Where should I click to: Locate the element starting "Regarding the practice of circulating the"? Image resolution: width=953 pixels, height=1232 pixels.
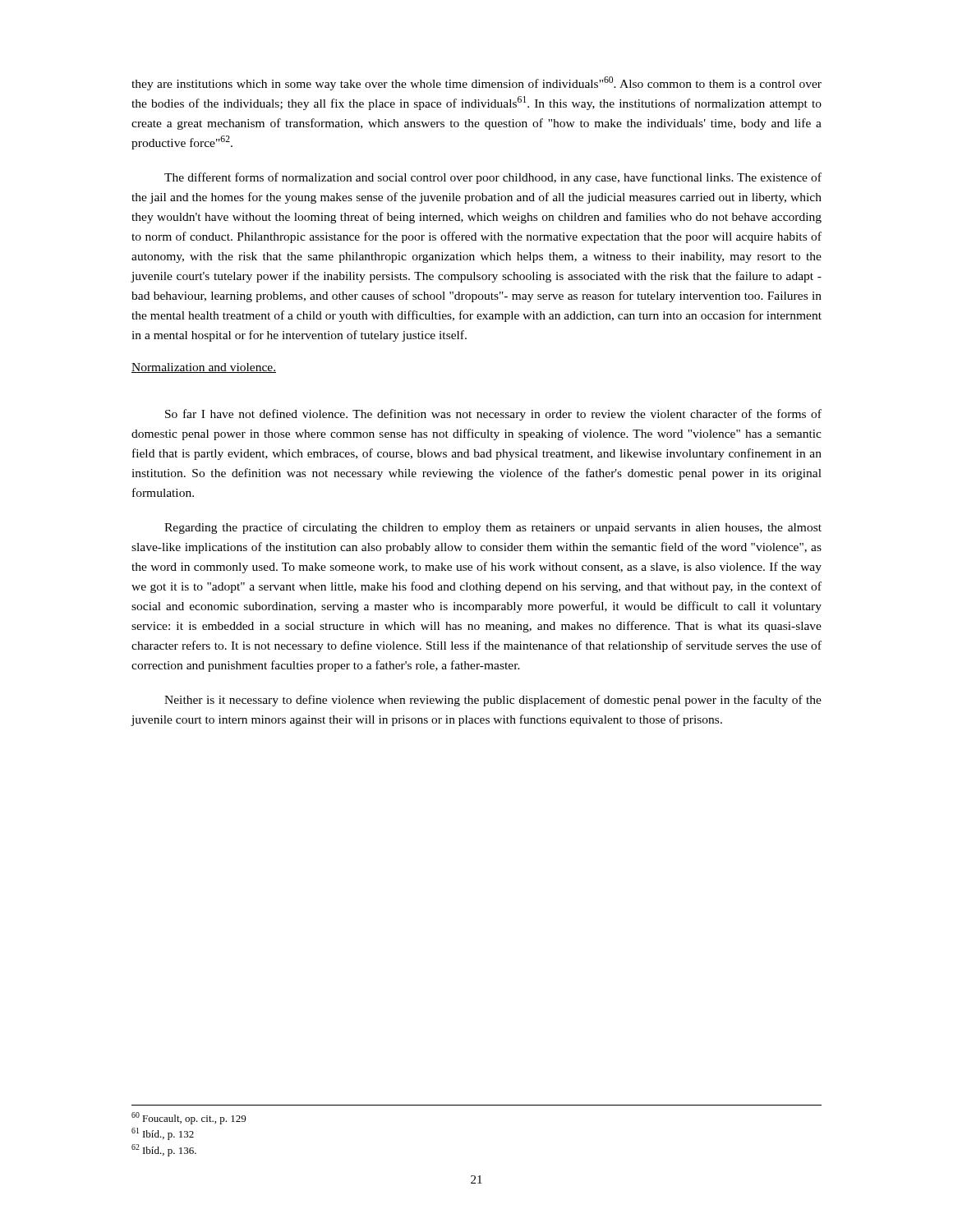point(476,597)
